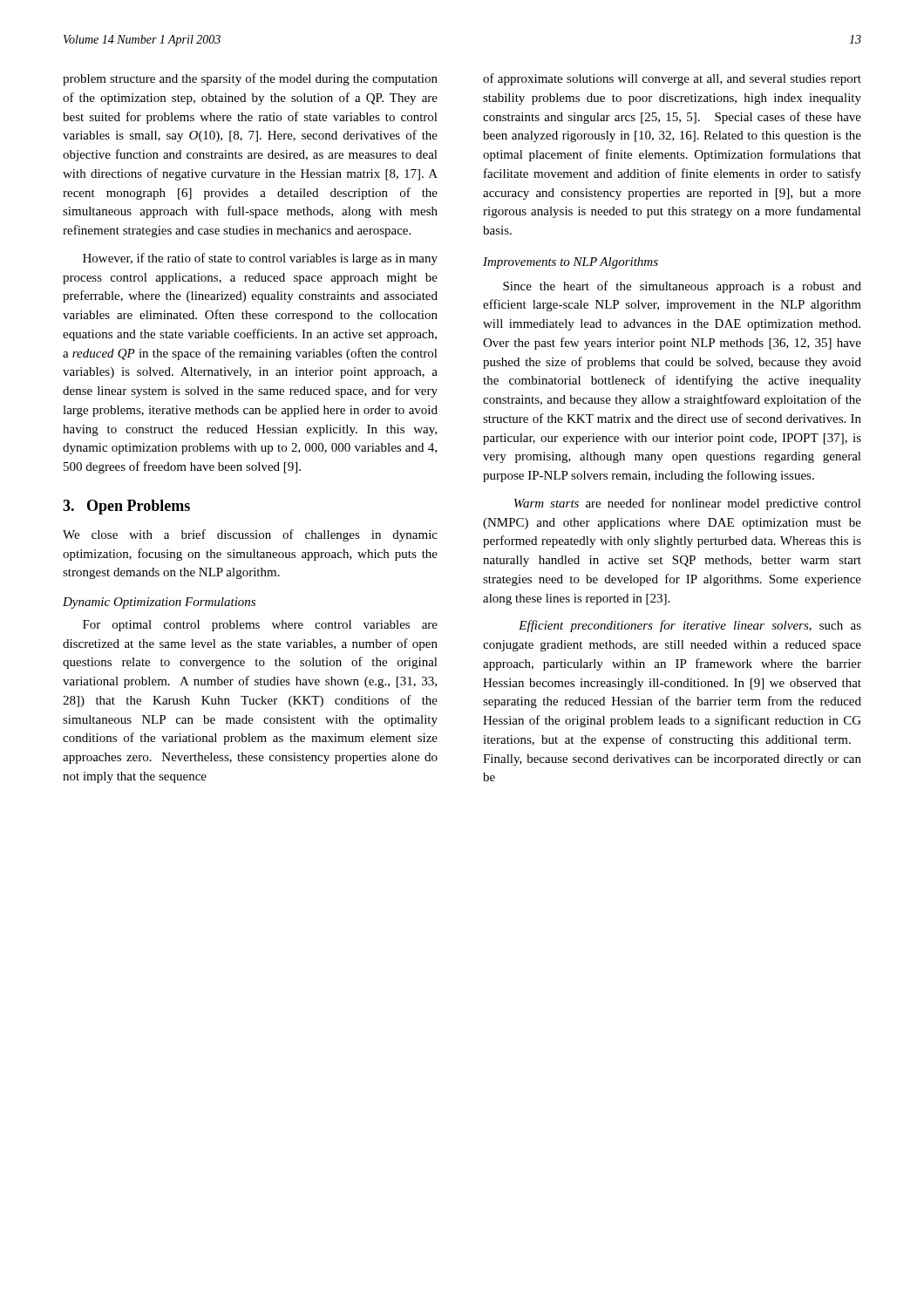Select the text starting "Since the heart of the"

pos(672,381)
